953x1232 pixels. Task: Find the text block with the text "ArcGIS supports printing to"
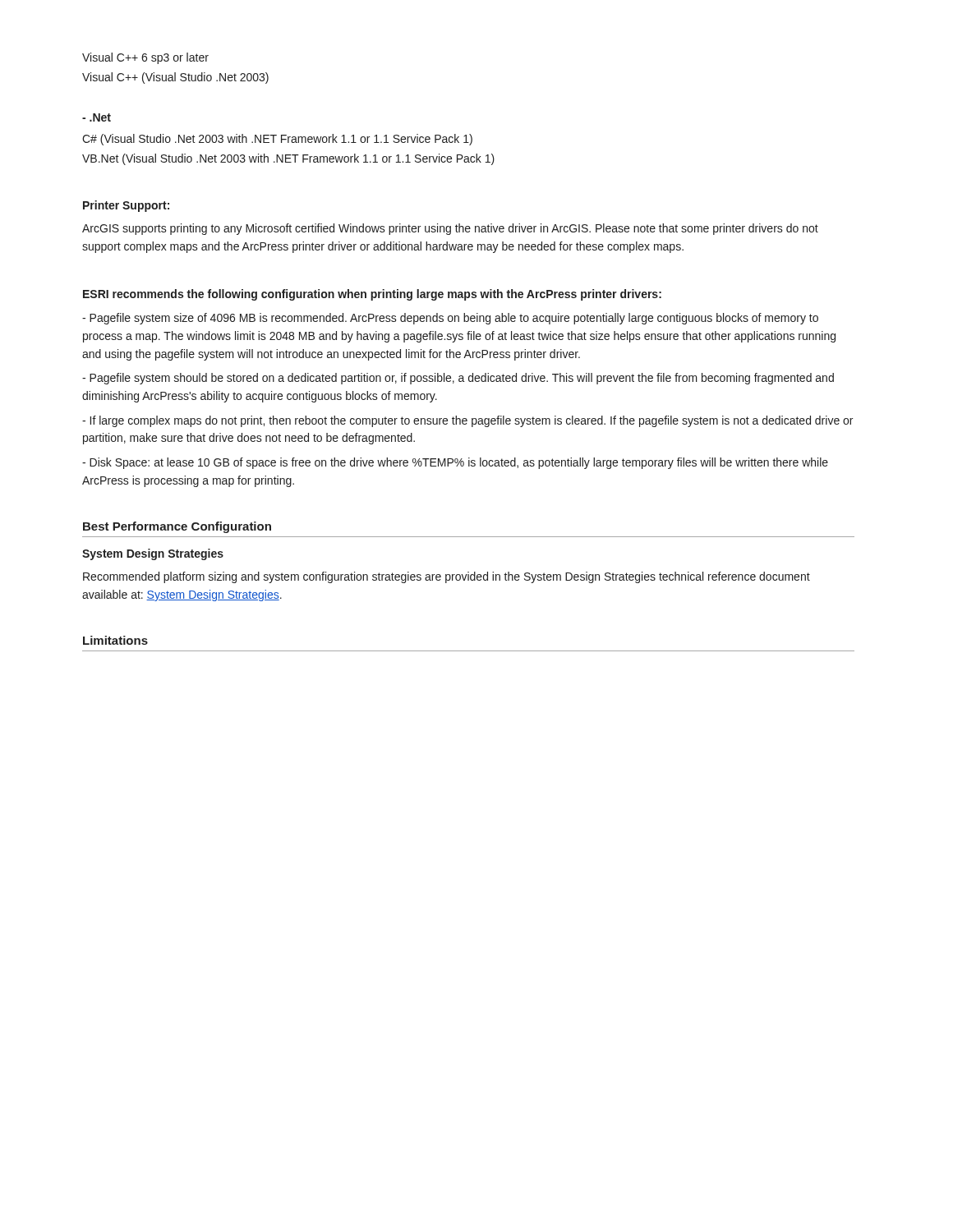(x=450, y=237)
